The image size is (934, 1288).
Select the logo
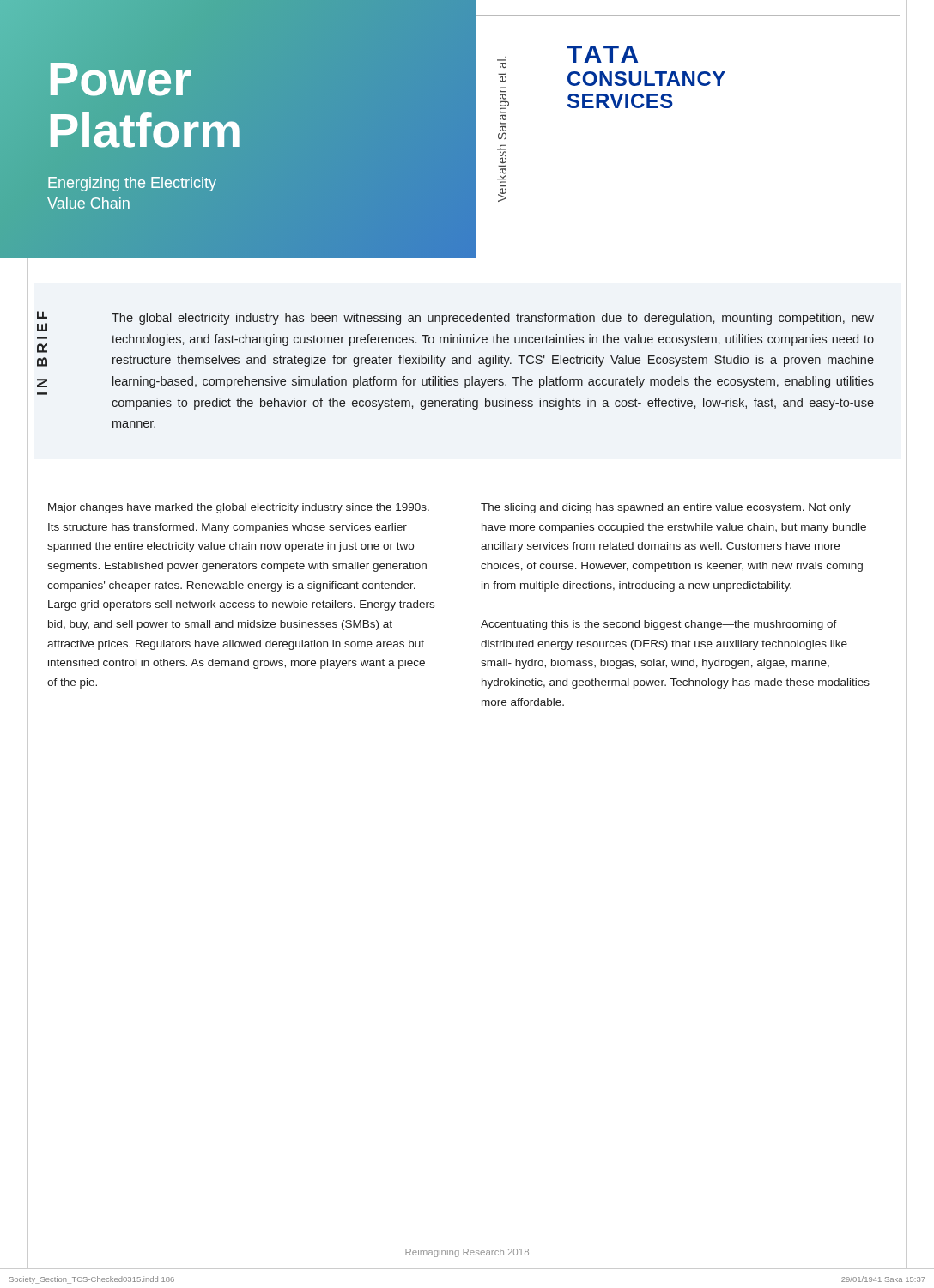point(721,76)
